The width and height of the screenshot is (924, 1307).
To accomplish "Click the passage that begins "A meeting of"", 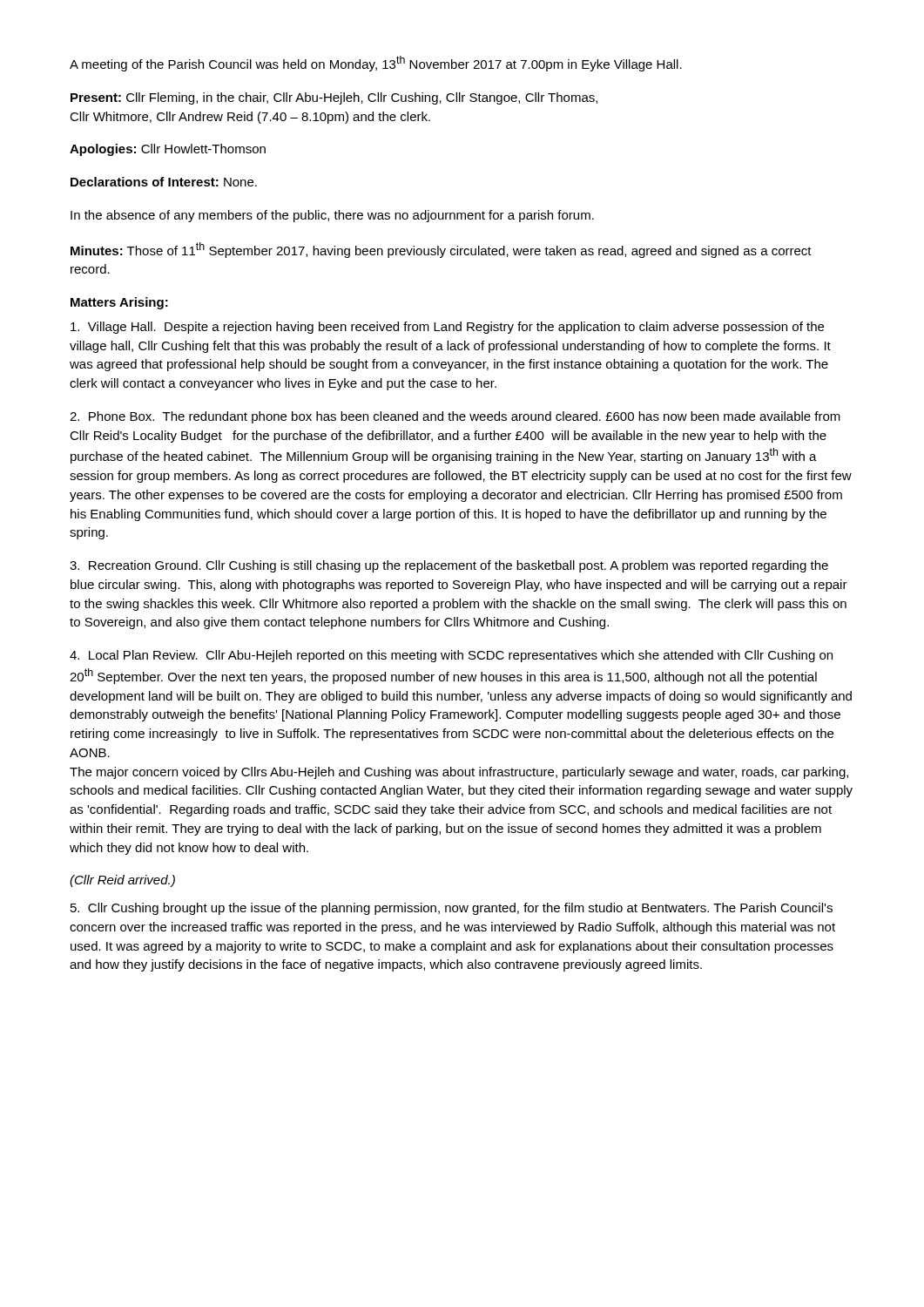I will coord(376,63).
